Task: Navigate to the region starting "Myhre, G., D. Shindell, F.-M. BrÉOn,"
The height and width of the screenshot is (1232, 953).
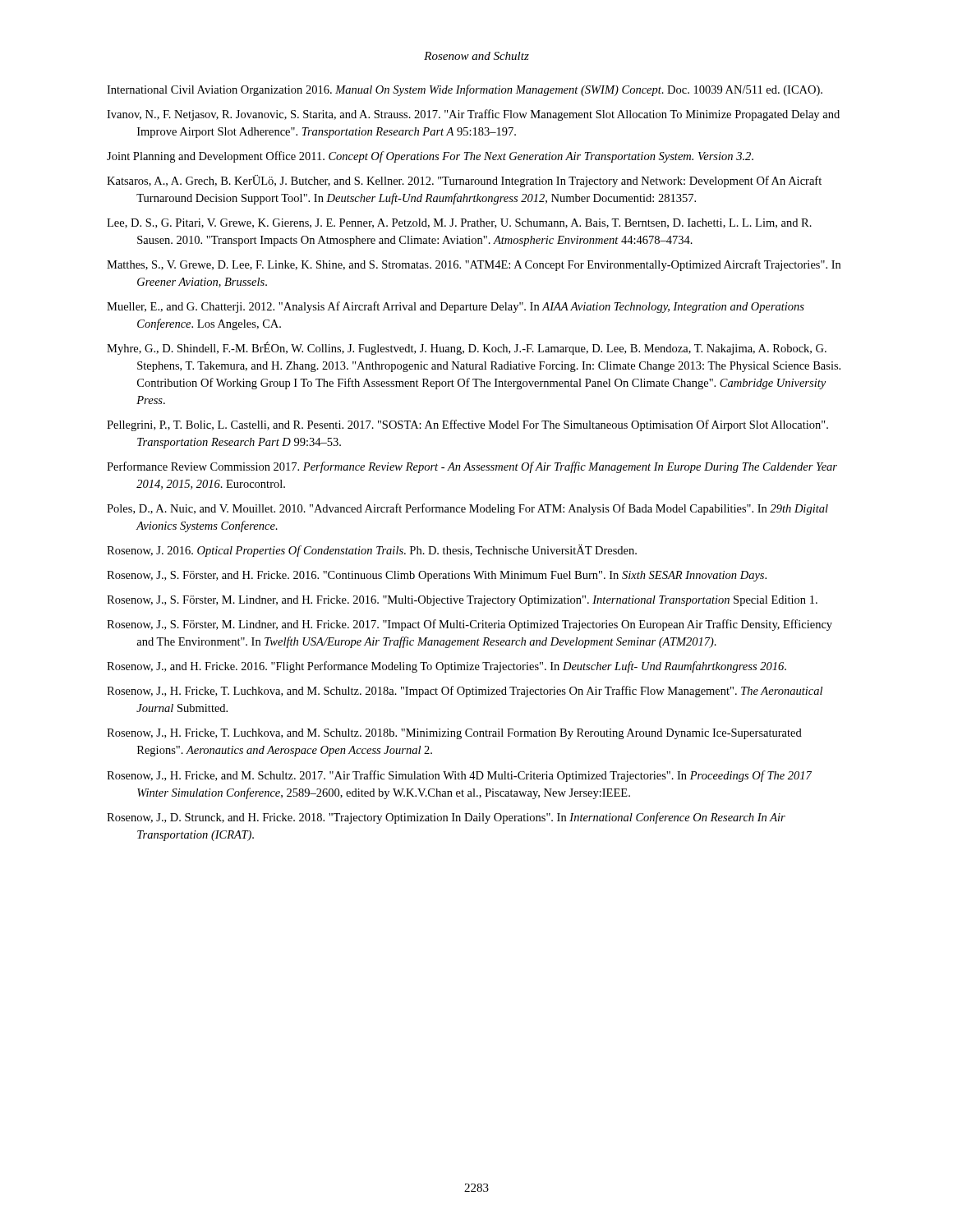Action: pos(474,374)
